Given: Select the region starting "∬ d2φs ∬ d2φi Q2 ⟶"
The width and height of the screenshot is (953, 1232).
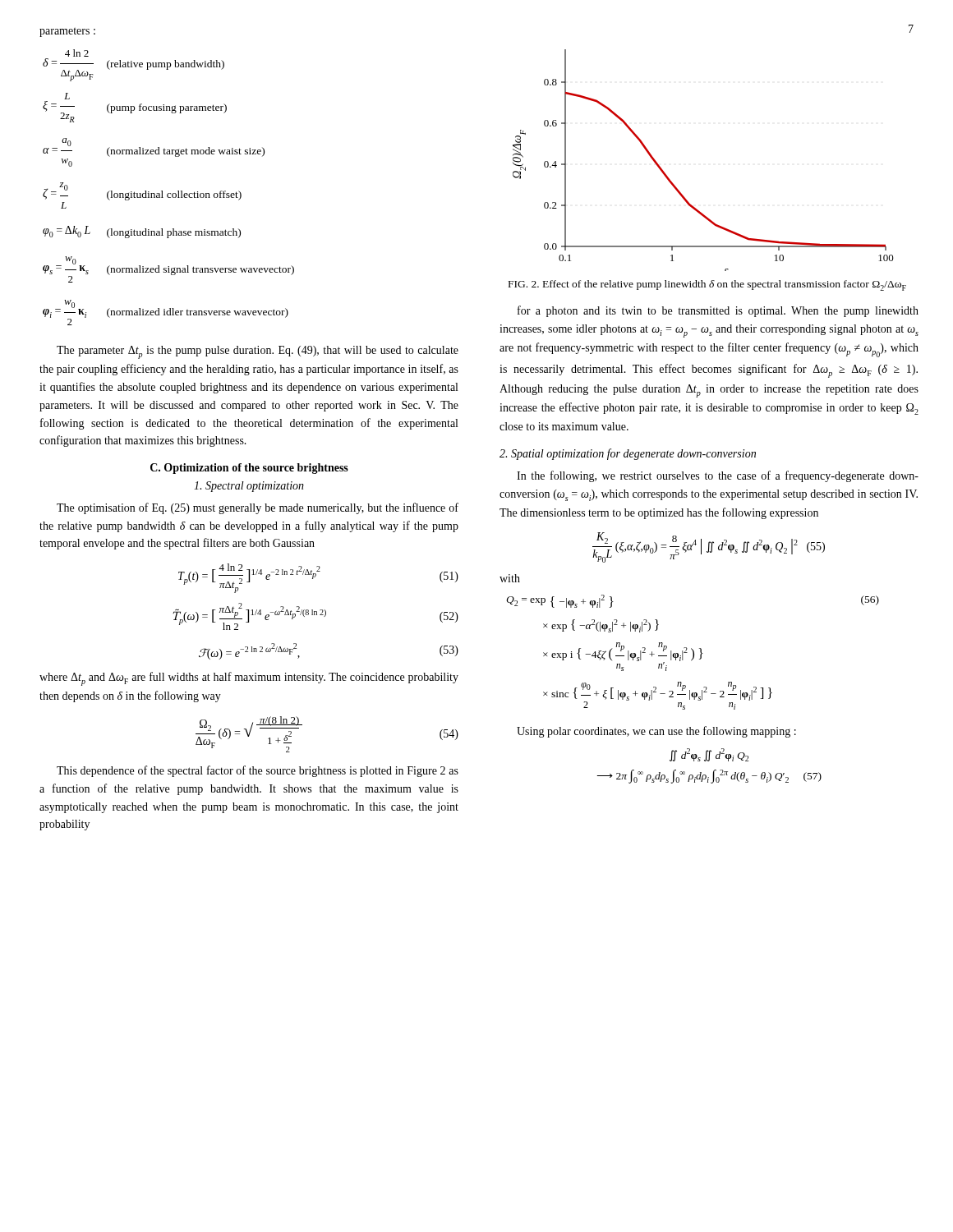Looking at the screenshot, I should pos(709,765).
